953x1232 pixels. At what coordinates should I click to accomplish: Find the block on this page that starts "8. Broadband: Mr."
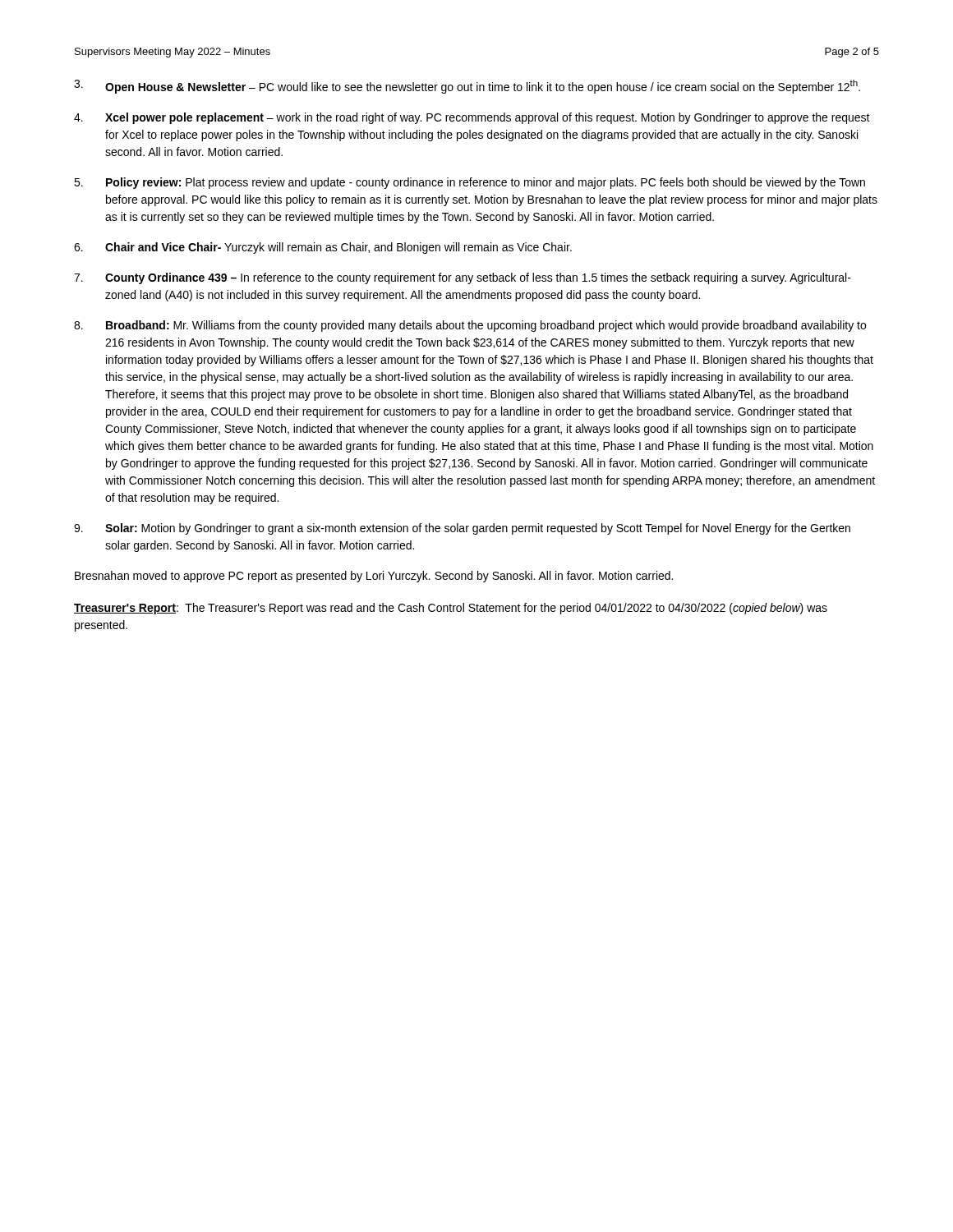coord(476,412)
